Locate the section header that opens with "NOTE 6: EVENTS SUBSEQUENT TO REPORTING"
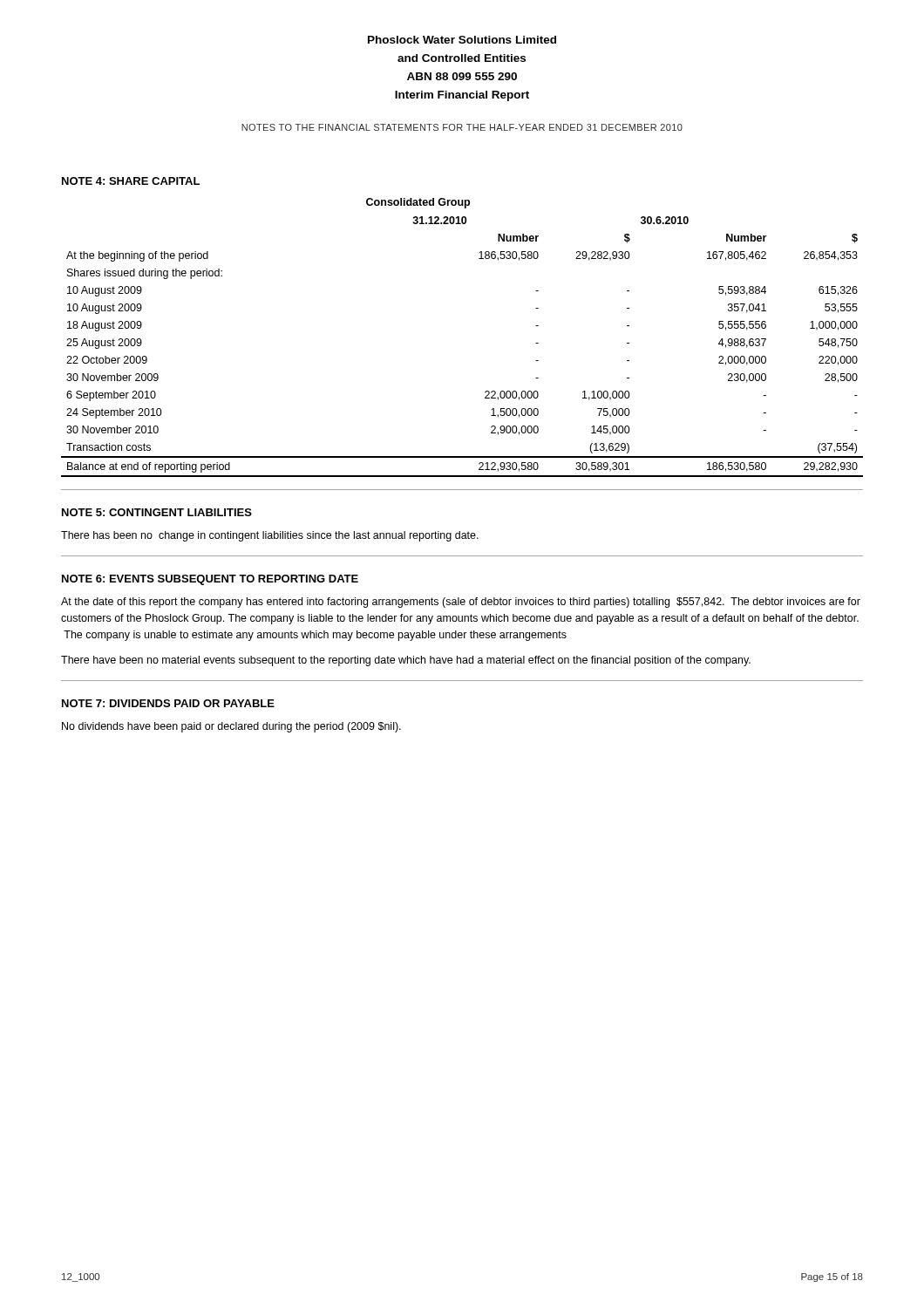Screen dimensions: 1308x924 [x=210, y=579]
